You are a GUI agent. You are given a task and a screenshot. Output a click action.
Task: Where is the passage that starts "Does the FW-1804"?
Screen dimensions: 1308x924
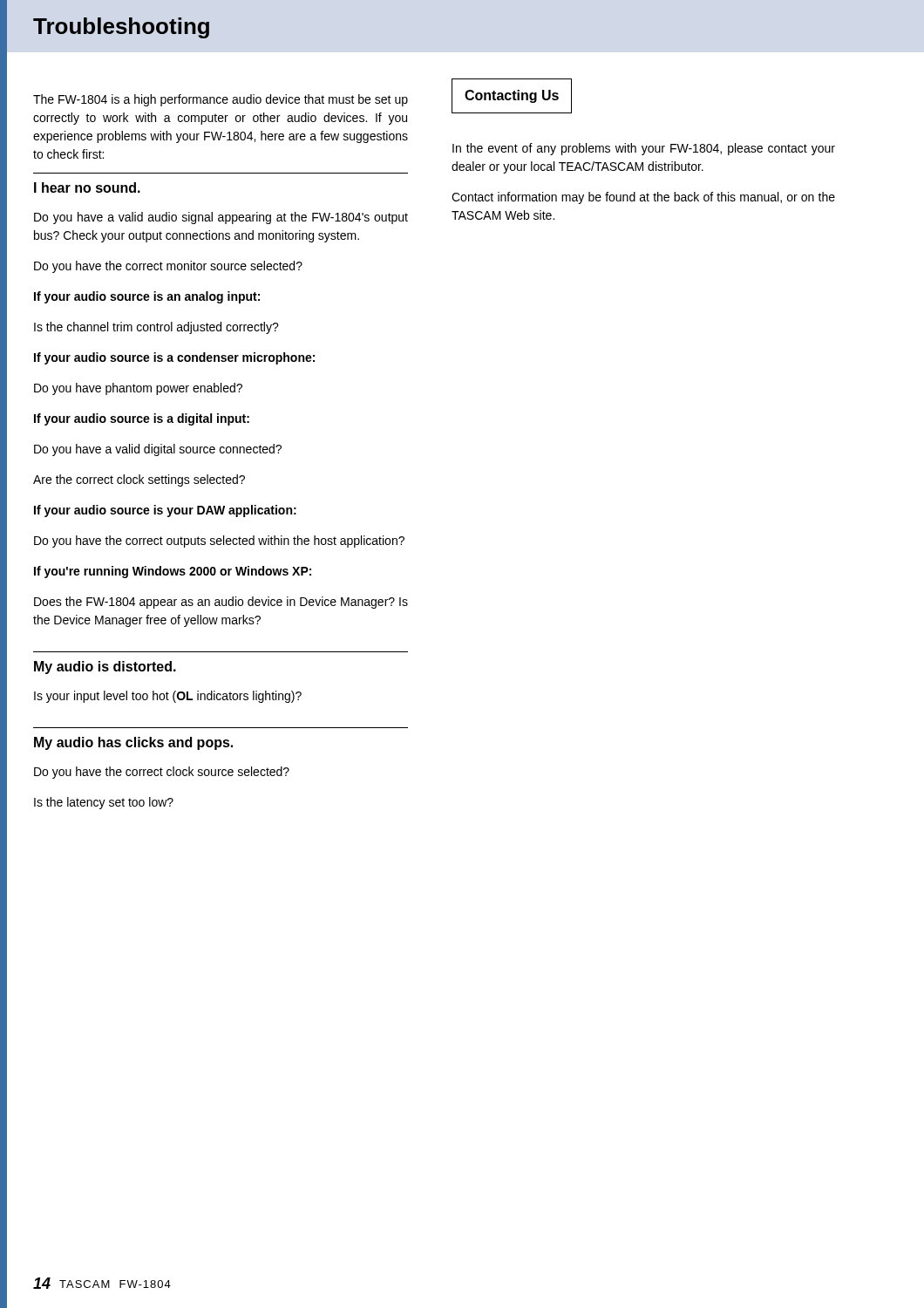[x=221, y=611]
